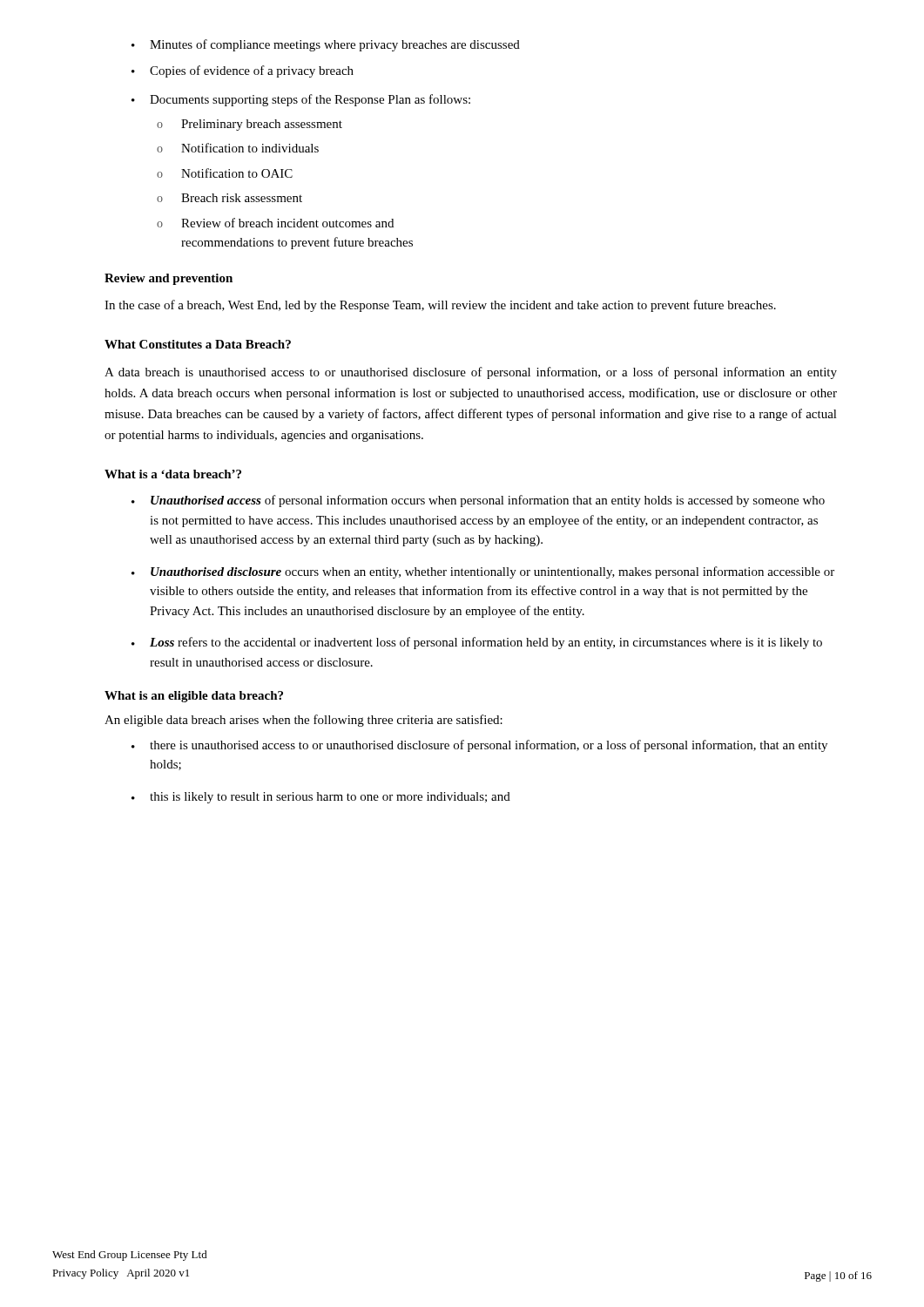Locate the block of text that opens with "• there is unauthorised access to or unauthorised"
Screen dimensions: 1307x924
[x=484, y=755]
